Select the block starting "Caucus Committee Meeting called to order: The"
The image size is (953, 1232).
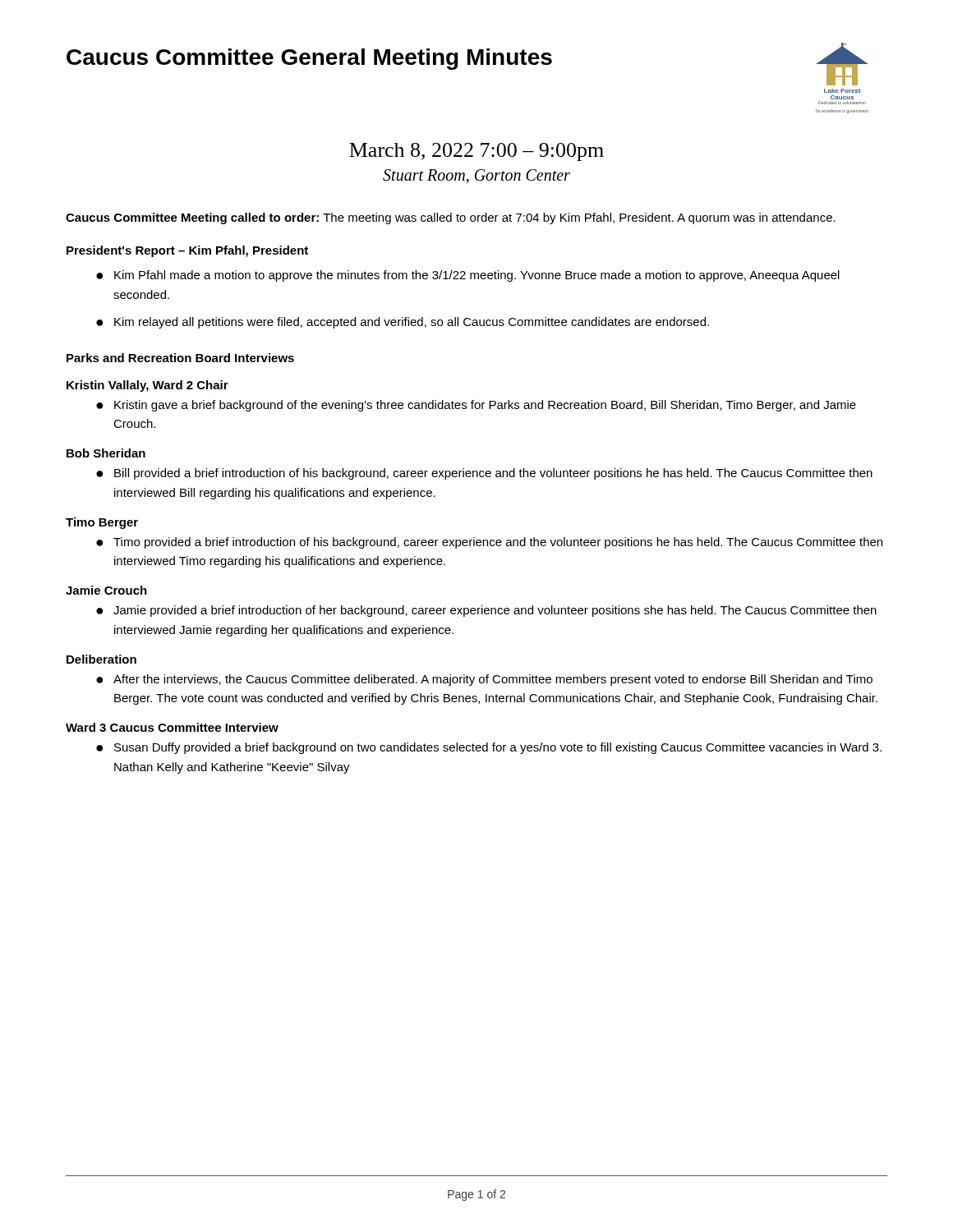451,217
